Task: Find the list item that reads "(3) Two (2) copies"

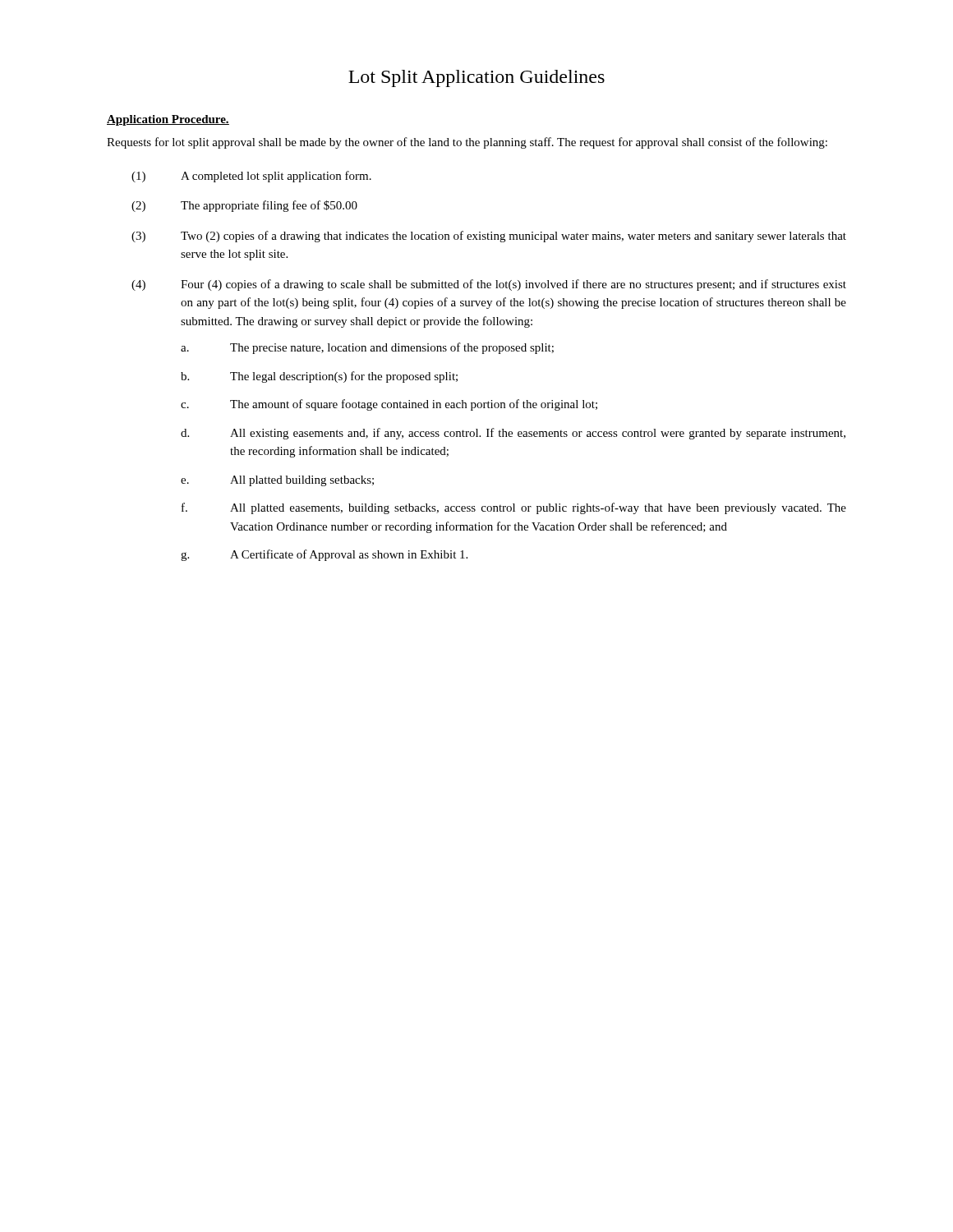Action: 489,245
